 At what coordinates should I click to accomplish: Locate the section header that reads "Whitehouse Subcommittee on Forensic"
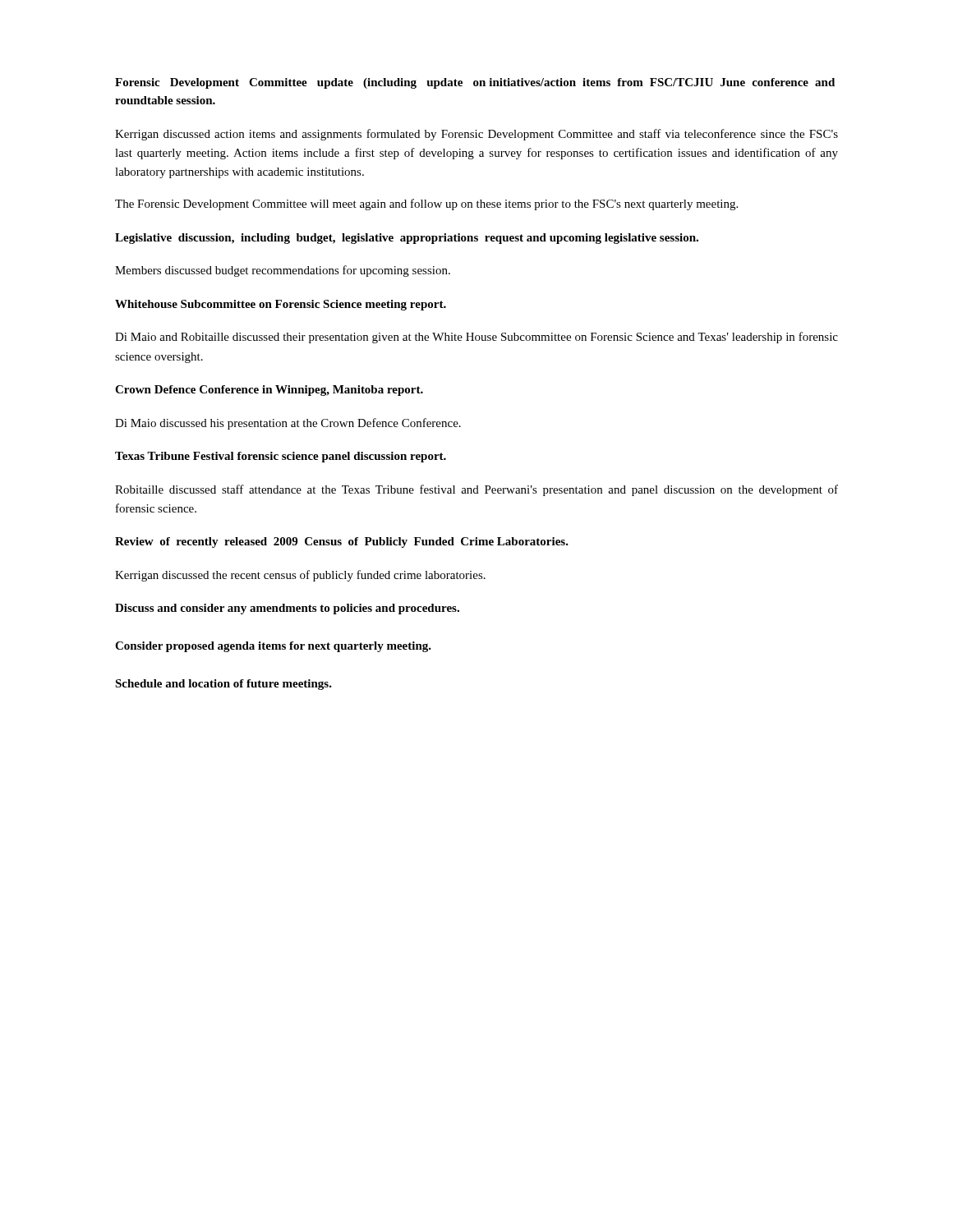coord(281,304)
